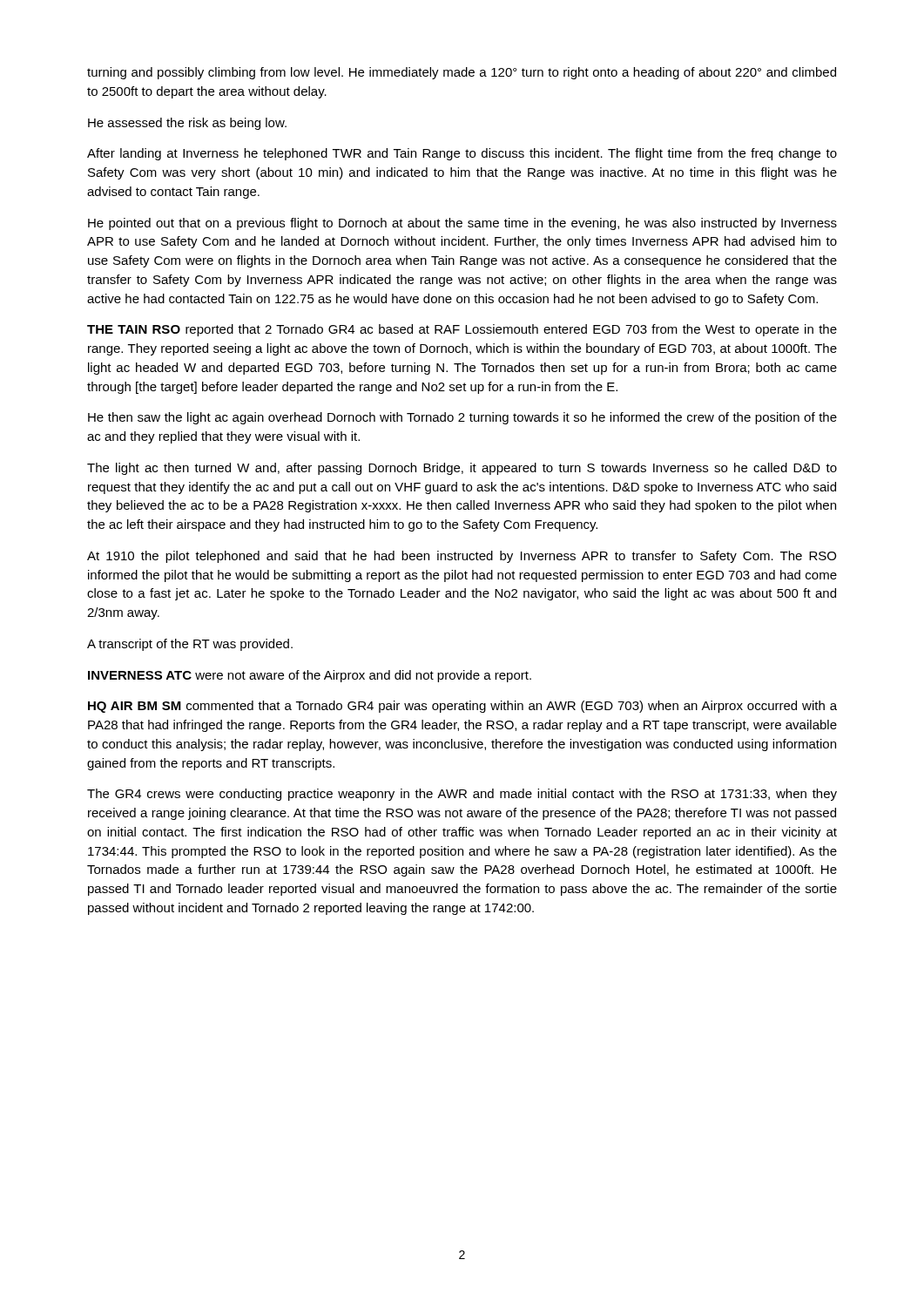Select the block starting "He pointed out that on a"

(462, 260)
